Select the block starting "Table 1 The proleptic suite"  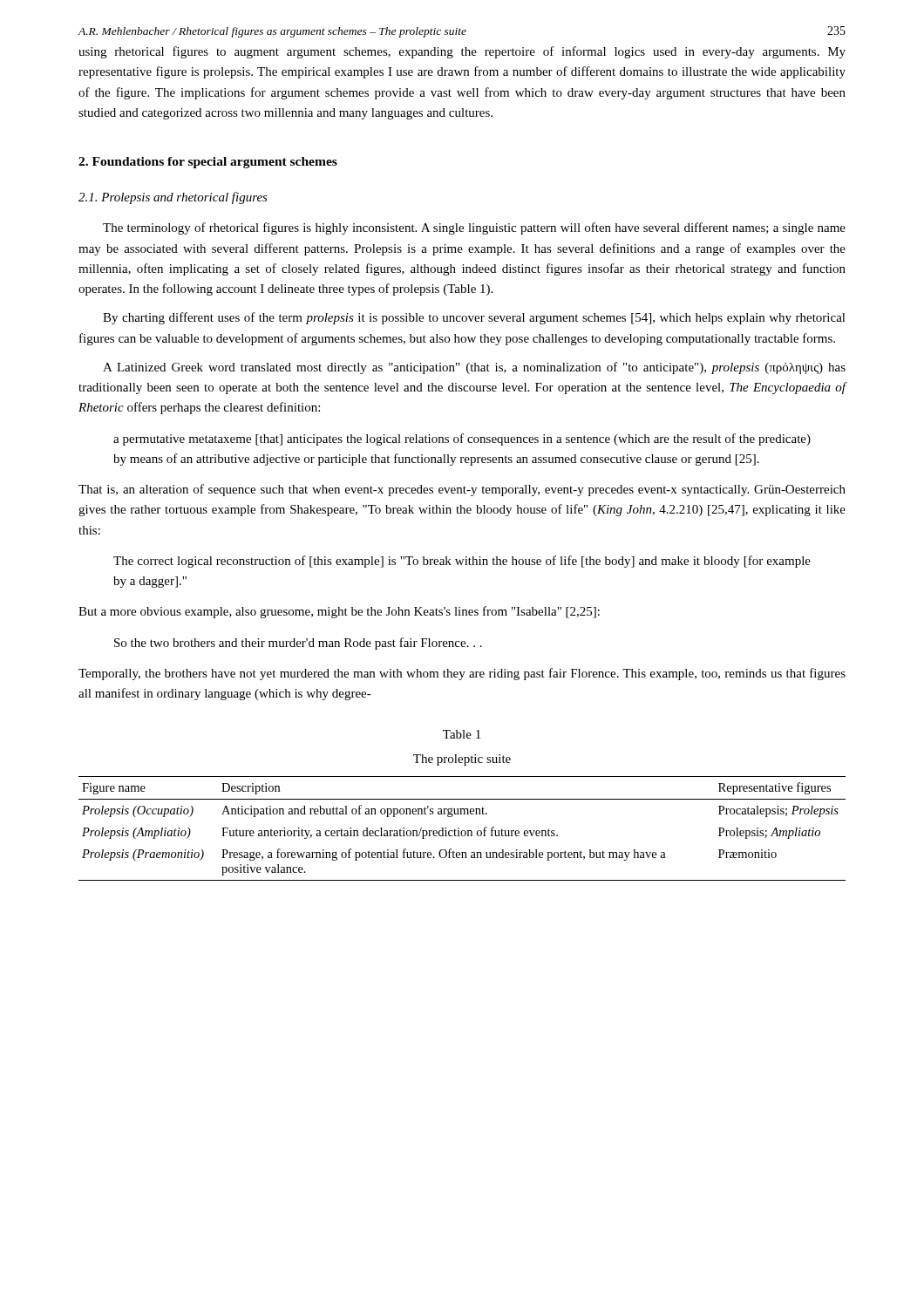[462, 747]
